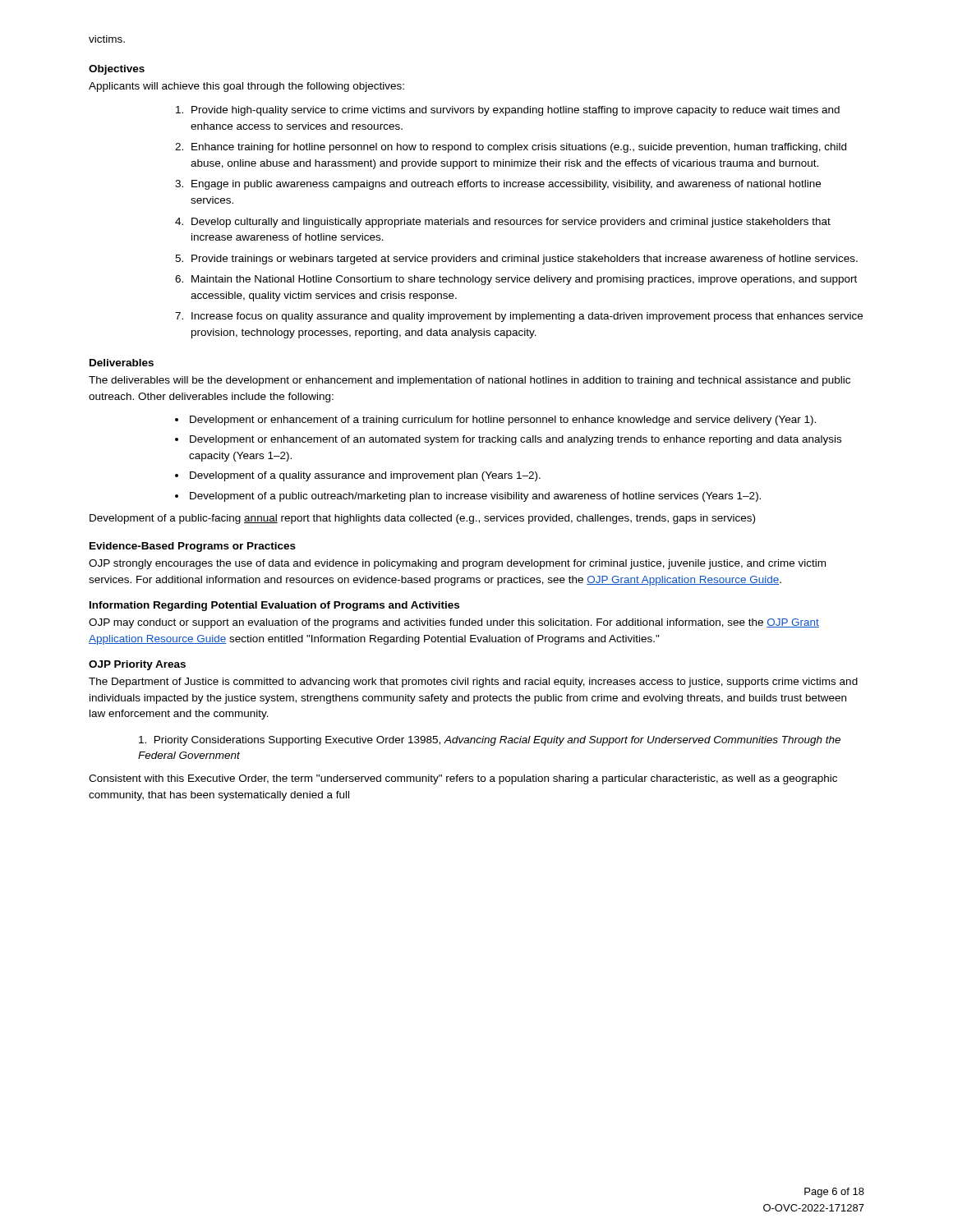This screenshot has height=1232, width=953.
Task: Select the list item that says "Engage in public awareness campaigns"
Action: click(506, 192)
